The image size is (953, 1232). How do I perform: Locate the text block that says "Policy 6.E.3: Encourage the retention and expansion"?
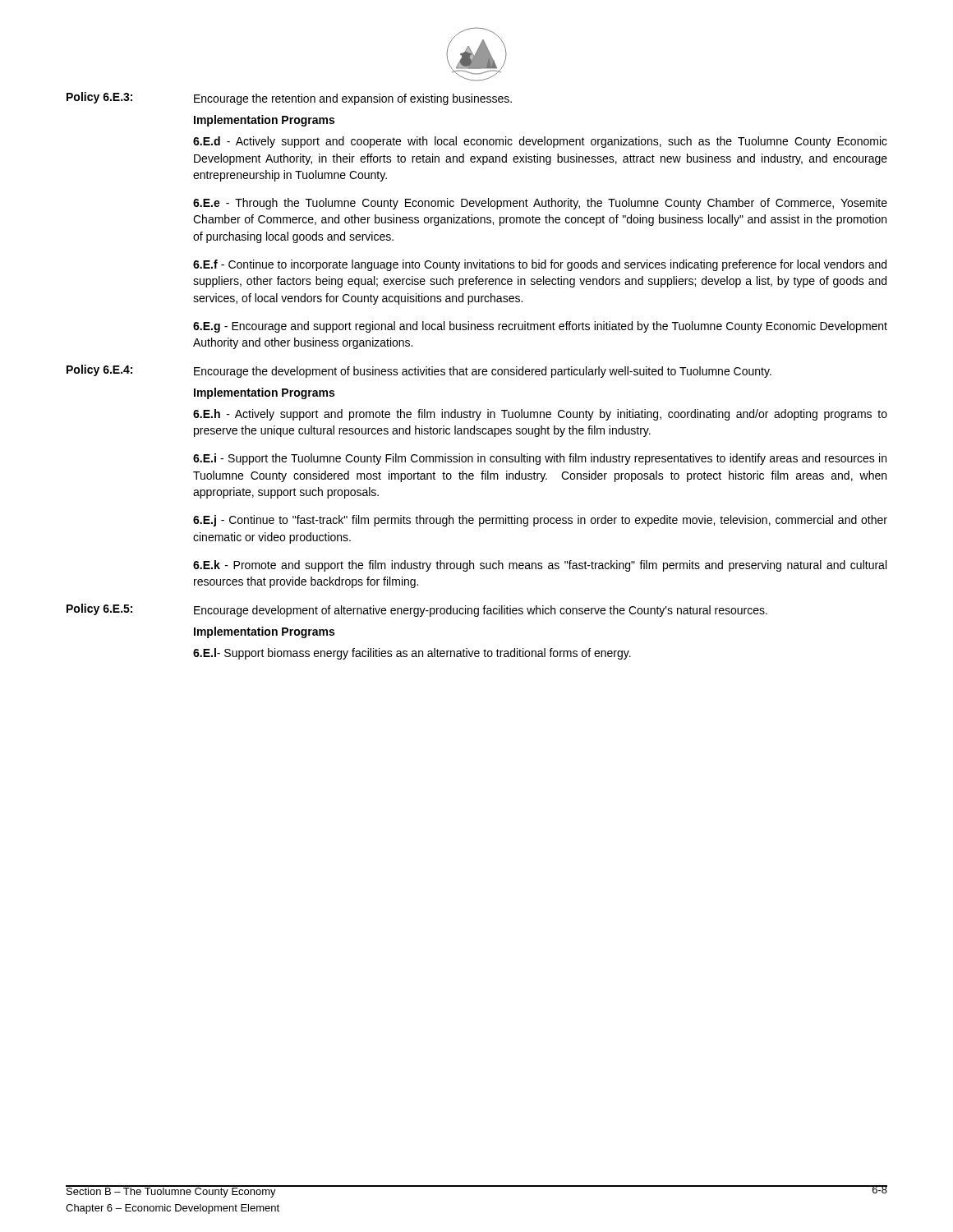point(476,99)
